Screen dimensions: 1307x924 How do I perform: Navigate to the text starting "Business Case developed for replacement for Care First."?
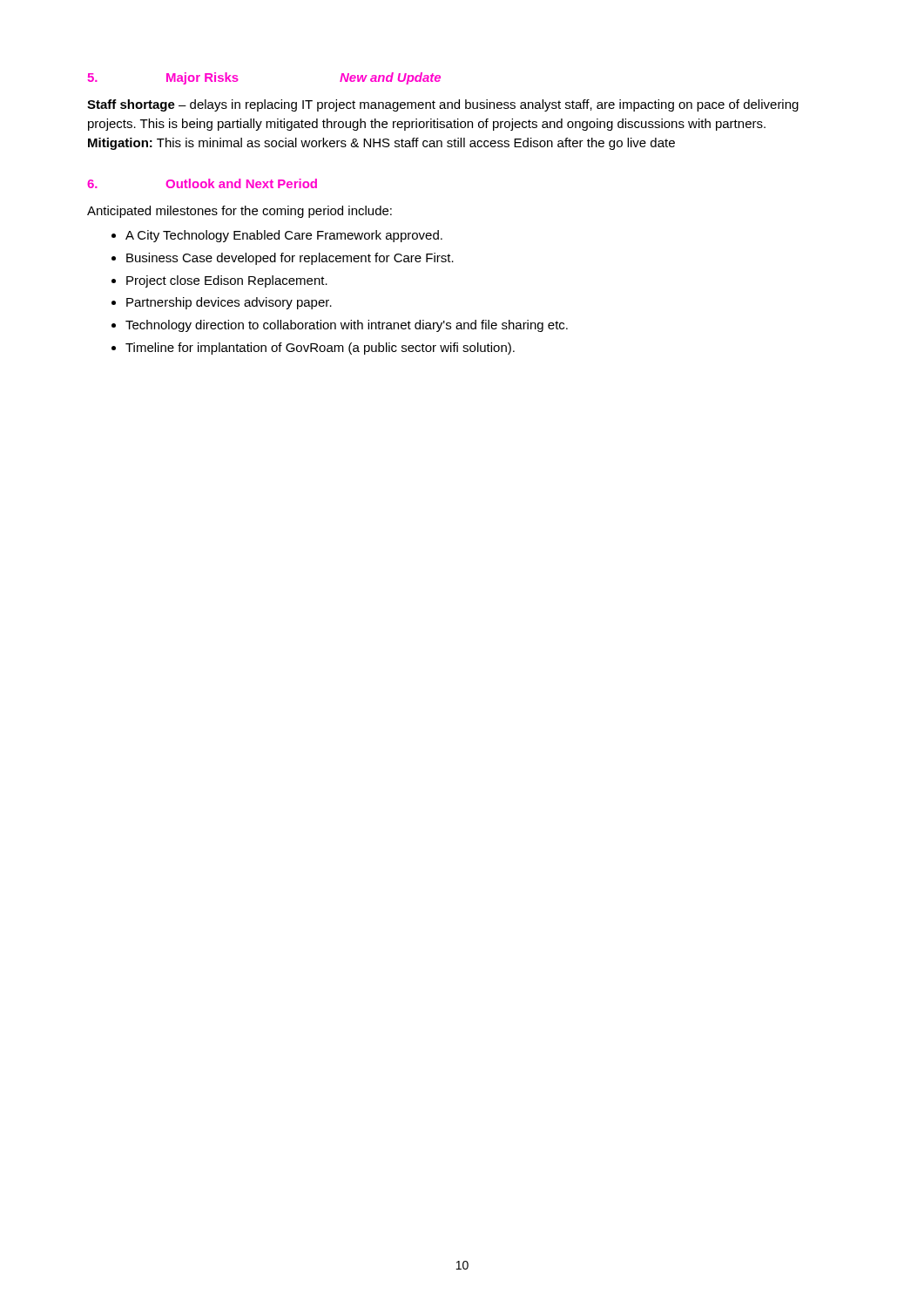[x=290, y=257]
